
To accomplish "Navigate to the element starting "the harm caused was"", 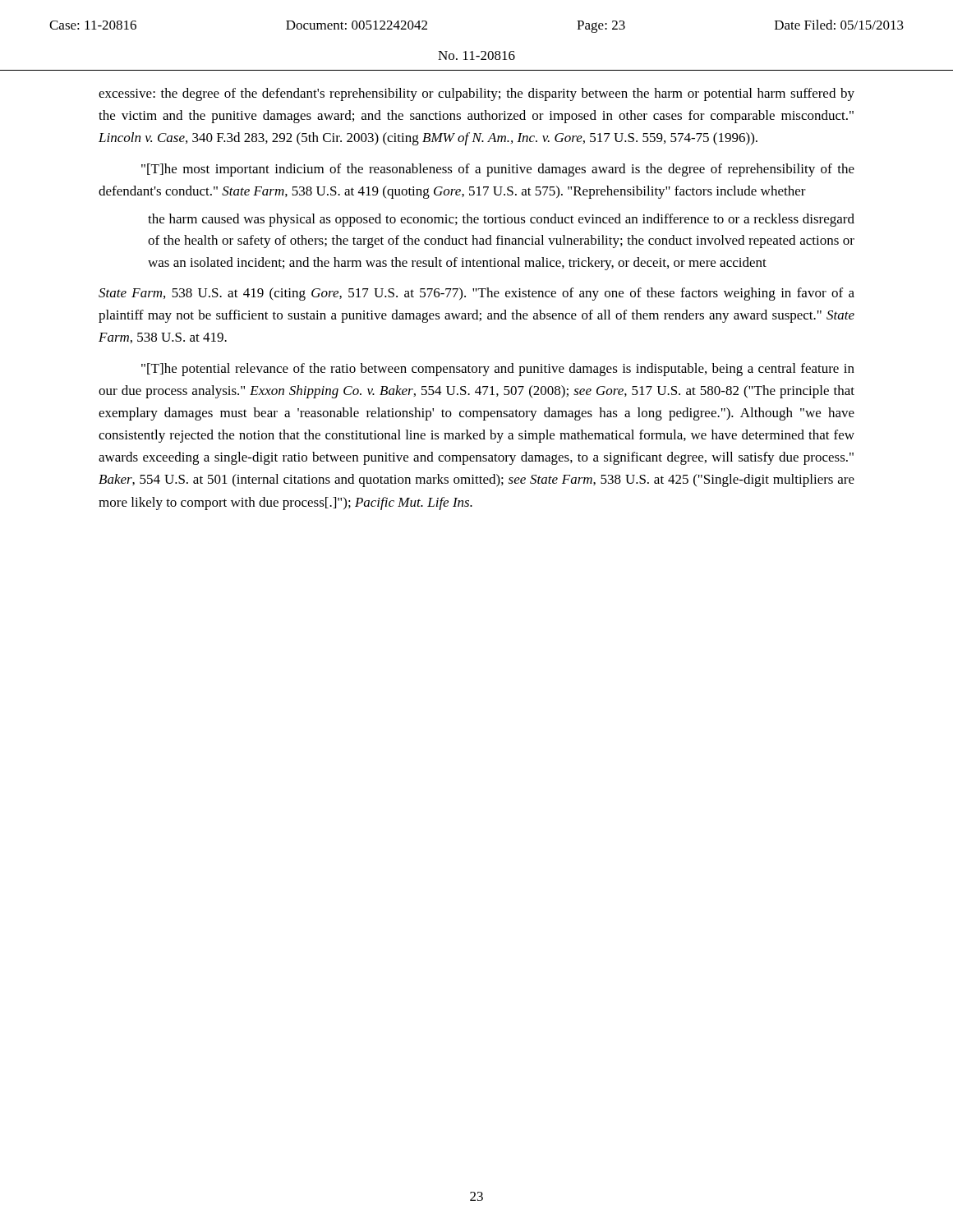I will [501, 241].
